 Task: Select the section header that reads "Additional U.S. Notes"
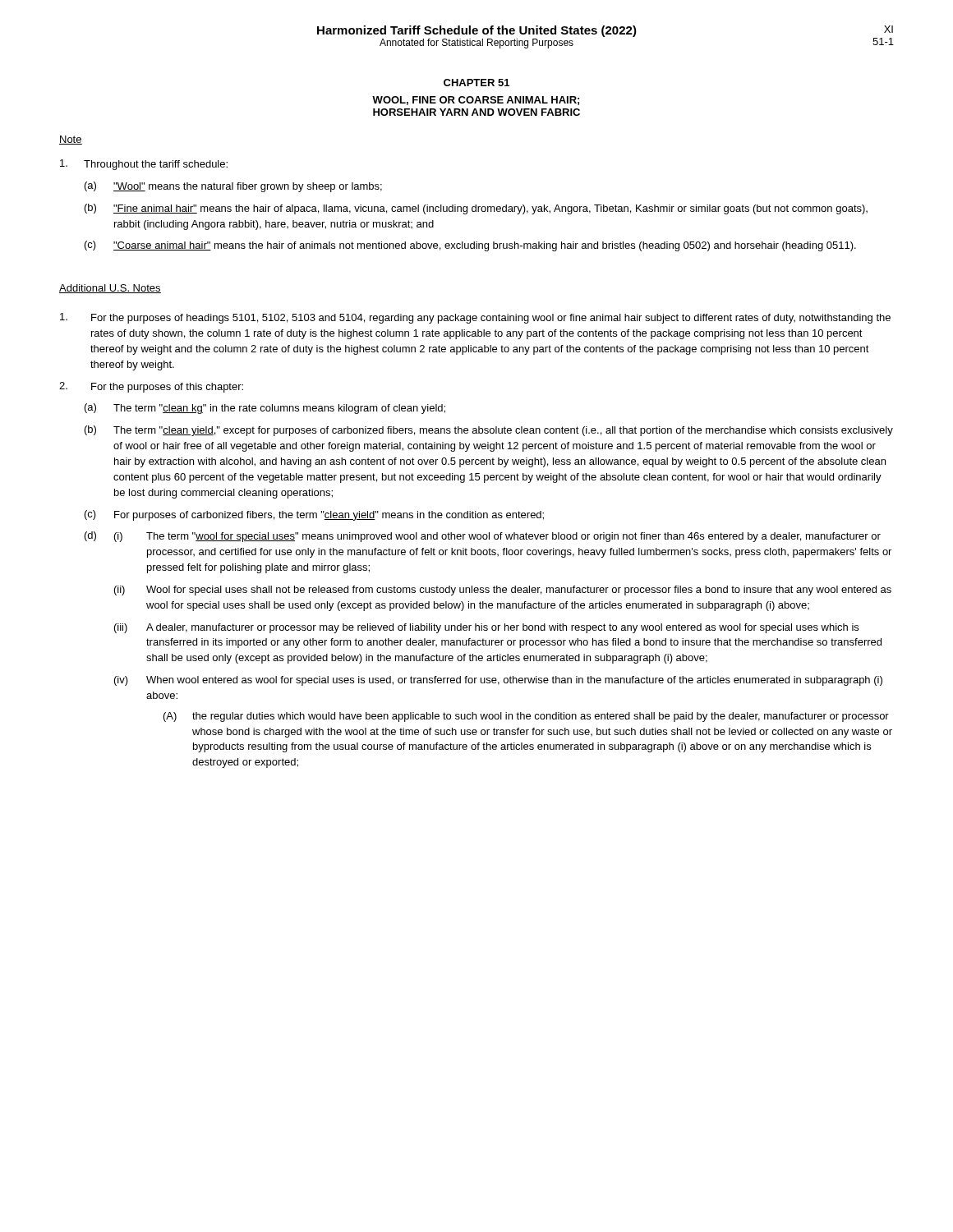coord(110,288)
